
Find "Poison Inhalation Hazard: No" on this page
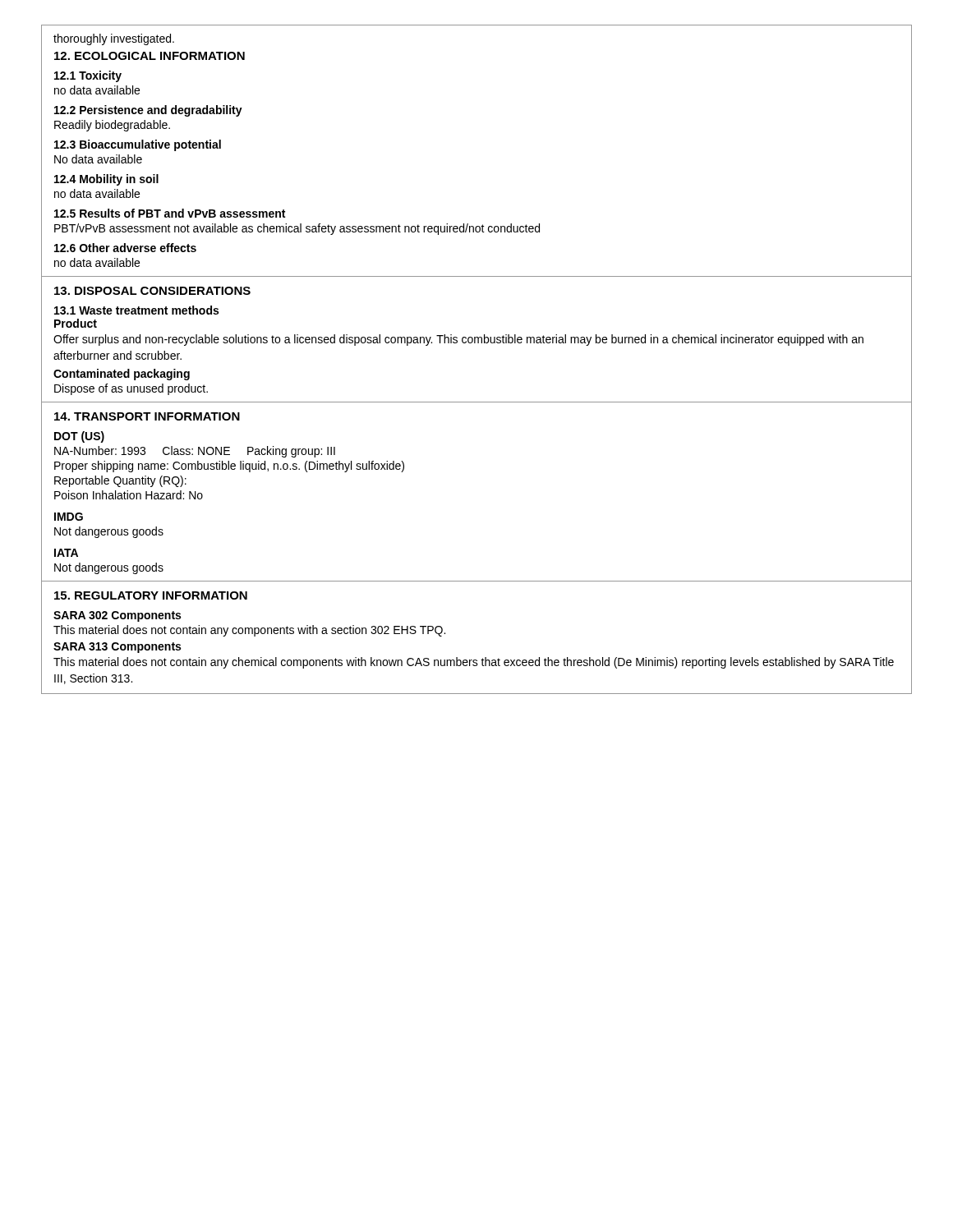[128, 495]
